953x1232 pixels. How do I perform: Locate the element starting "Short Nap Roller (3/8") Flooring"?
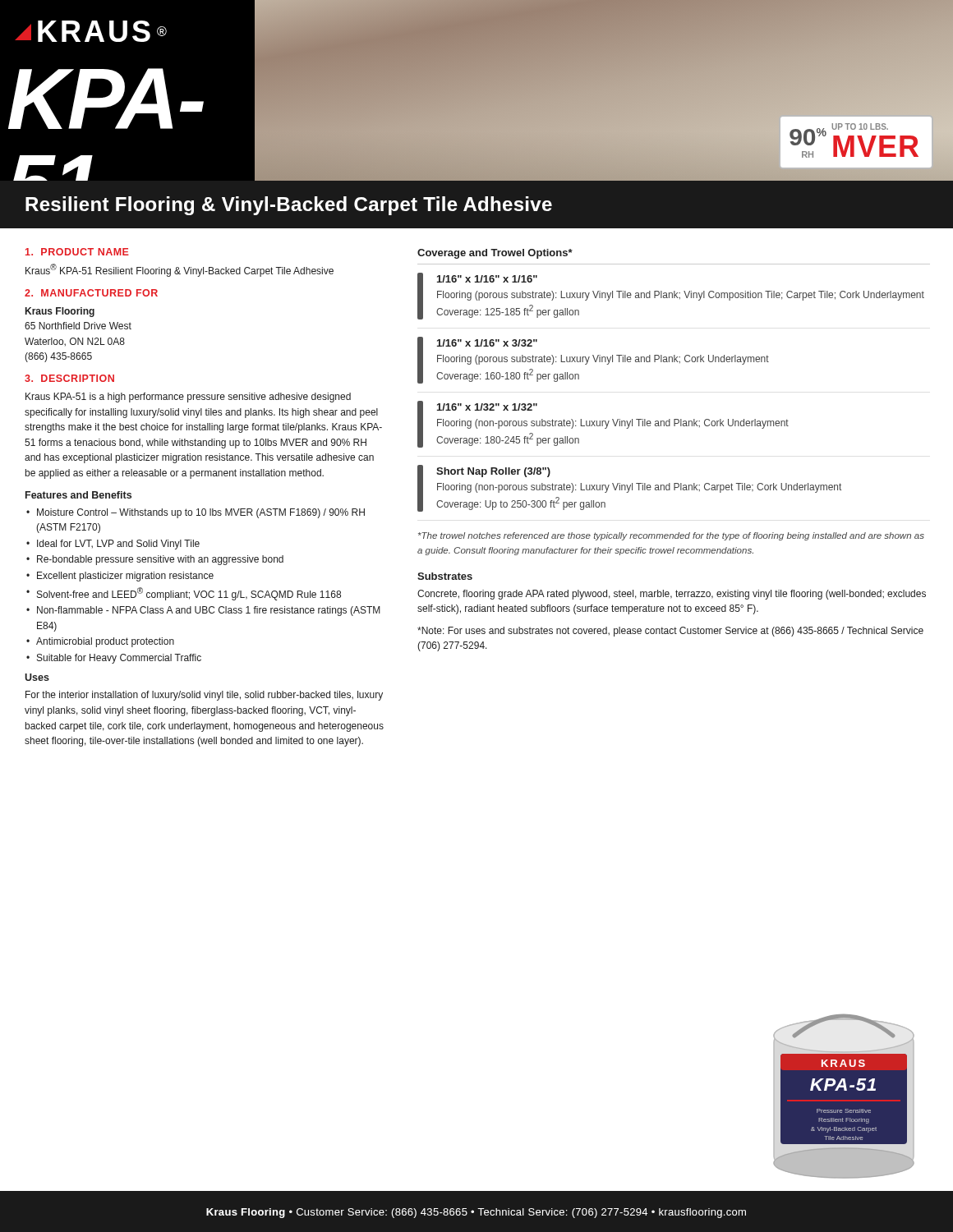pos(629,488)
